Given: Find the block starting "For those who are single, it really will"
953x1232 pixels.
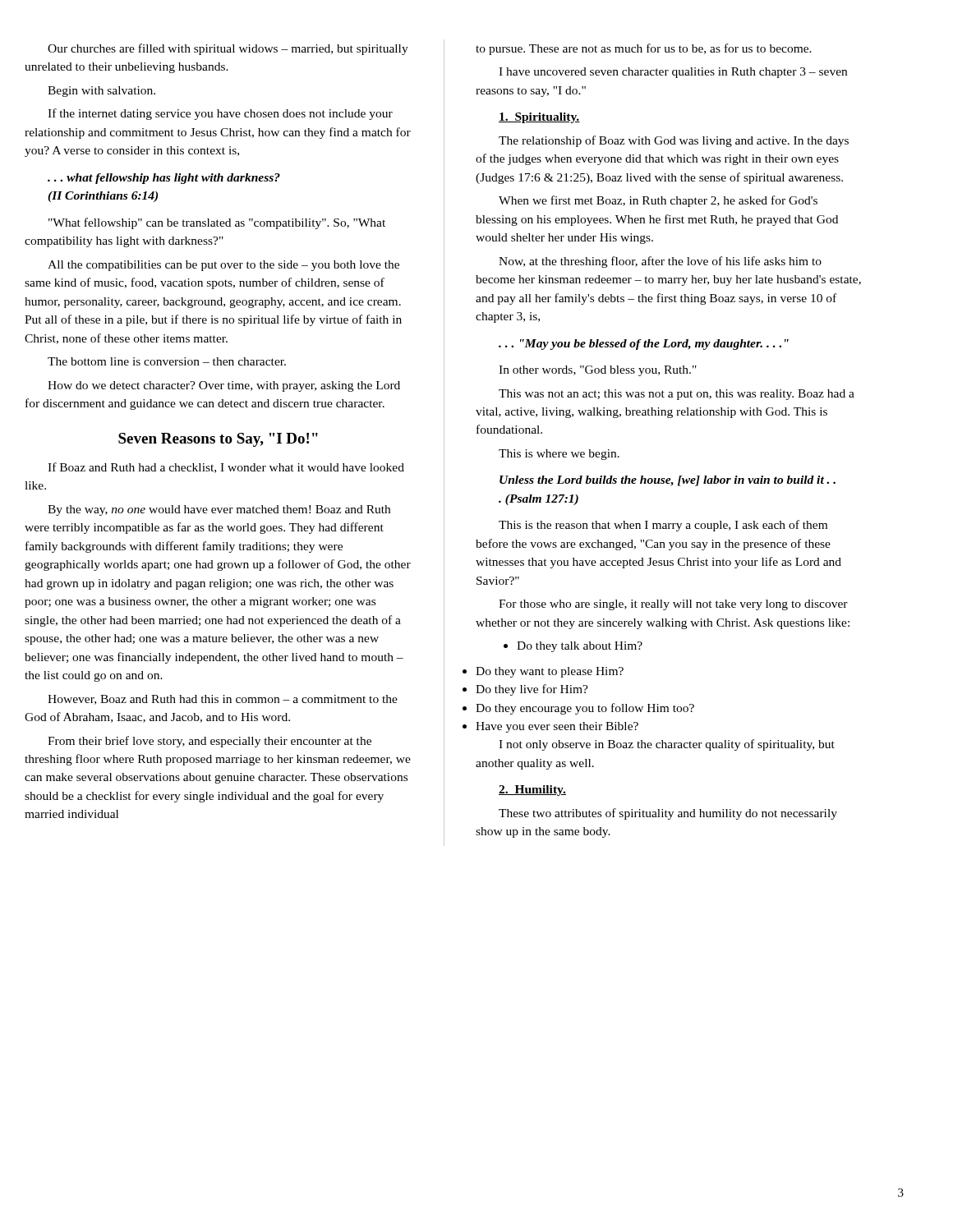Looking at the screenshot, I should coord(669,613).
